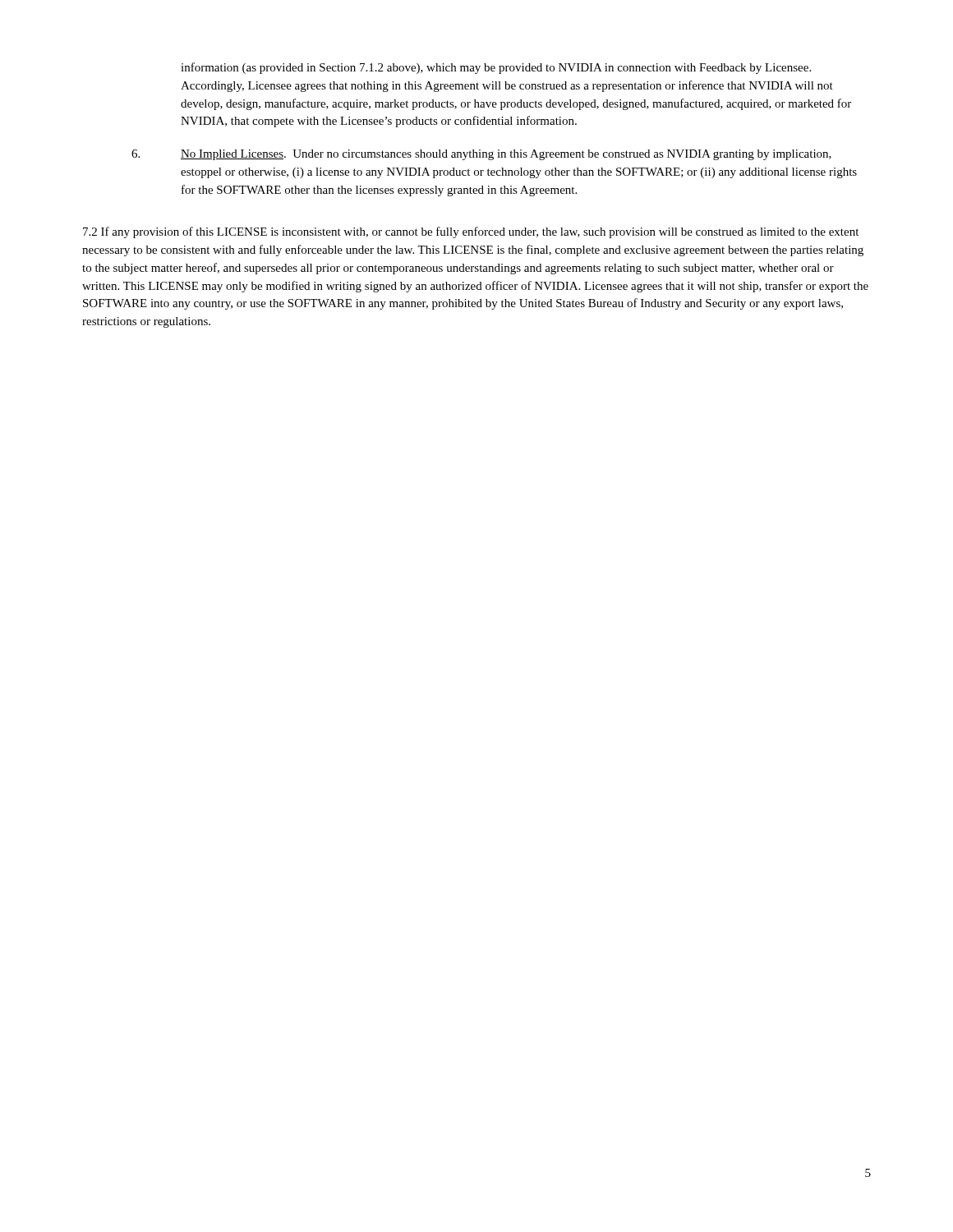
Task: Click on the region starting "information (as provided in"
Action: pyautogui.click(x=516, y=94)
